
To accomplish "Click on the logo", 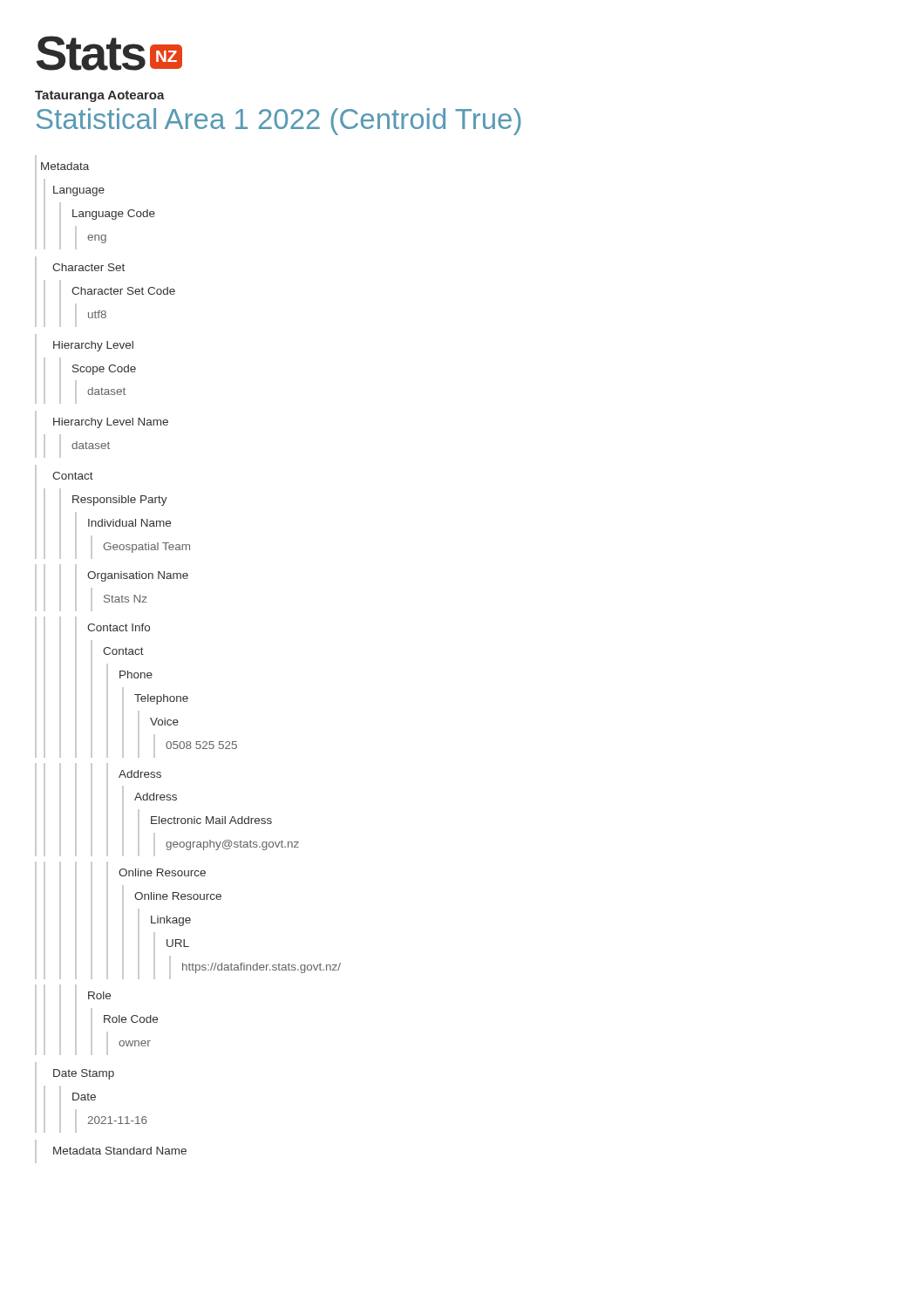I will point(109,53).
